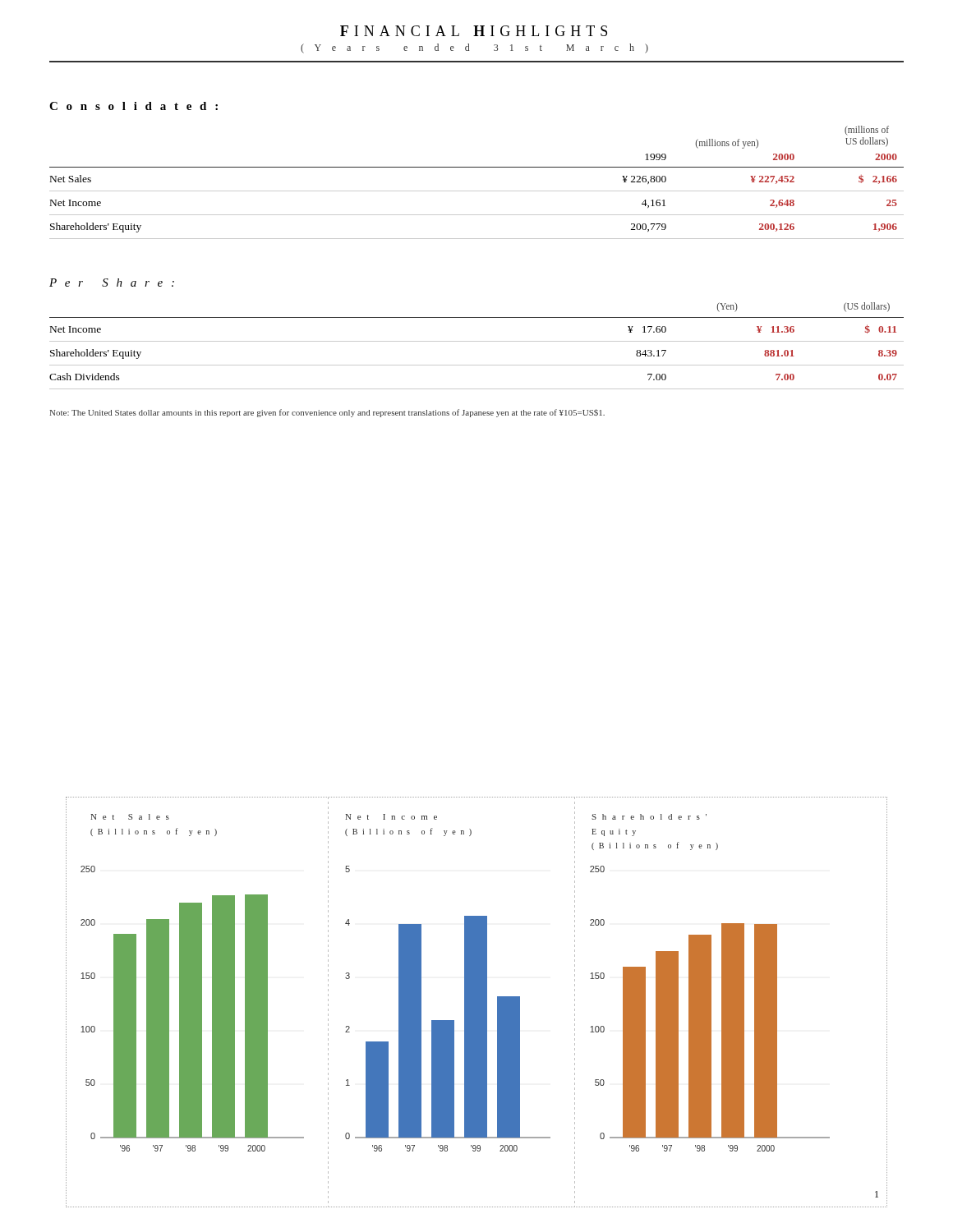Find the section header on this page that starts "P e r S"
The width and height of the screenshot is (953, 1232).
click(113, 282)
